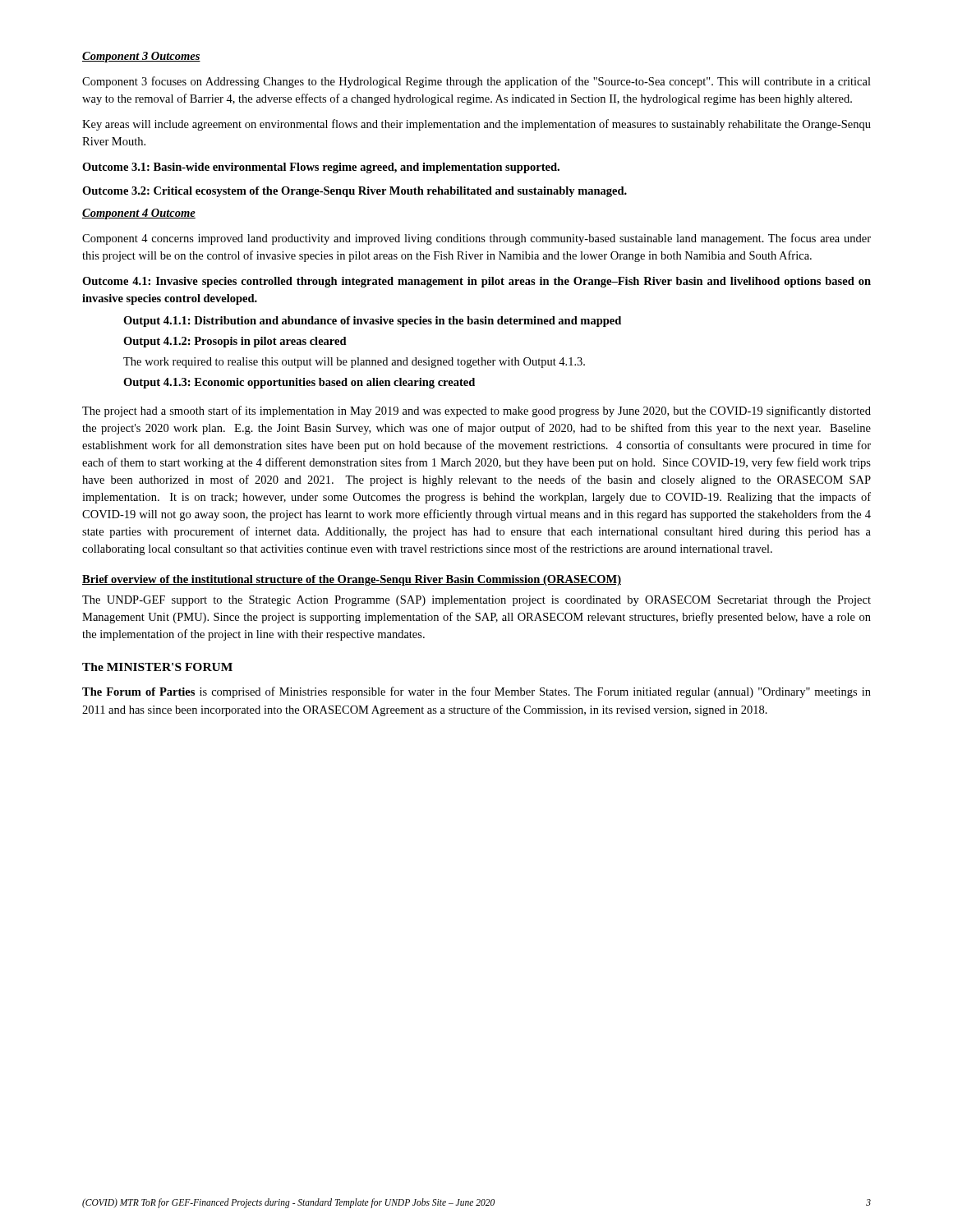The height and width of the screenshot is (1232, 953).
Task: Locate the text "Component 4 Outcome"
Action: coord(139,213)
